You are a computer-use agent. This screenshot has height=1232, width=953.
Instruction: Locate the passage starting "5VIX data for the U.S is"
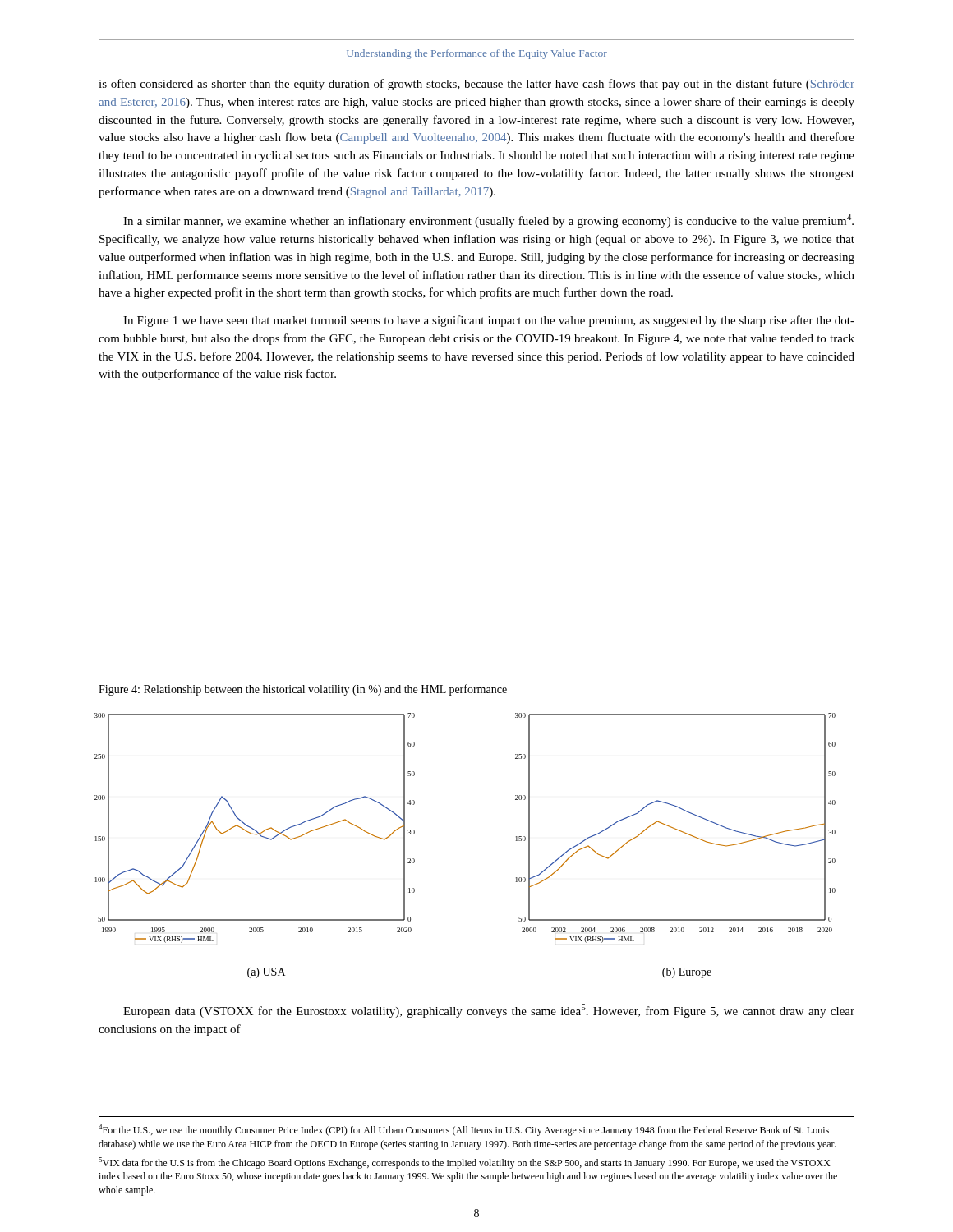(x=468, y=1176)
